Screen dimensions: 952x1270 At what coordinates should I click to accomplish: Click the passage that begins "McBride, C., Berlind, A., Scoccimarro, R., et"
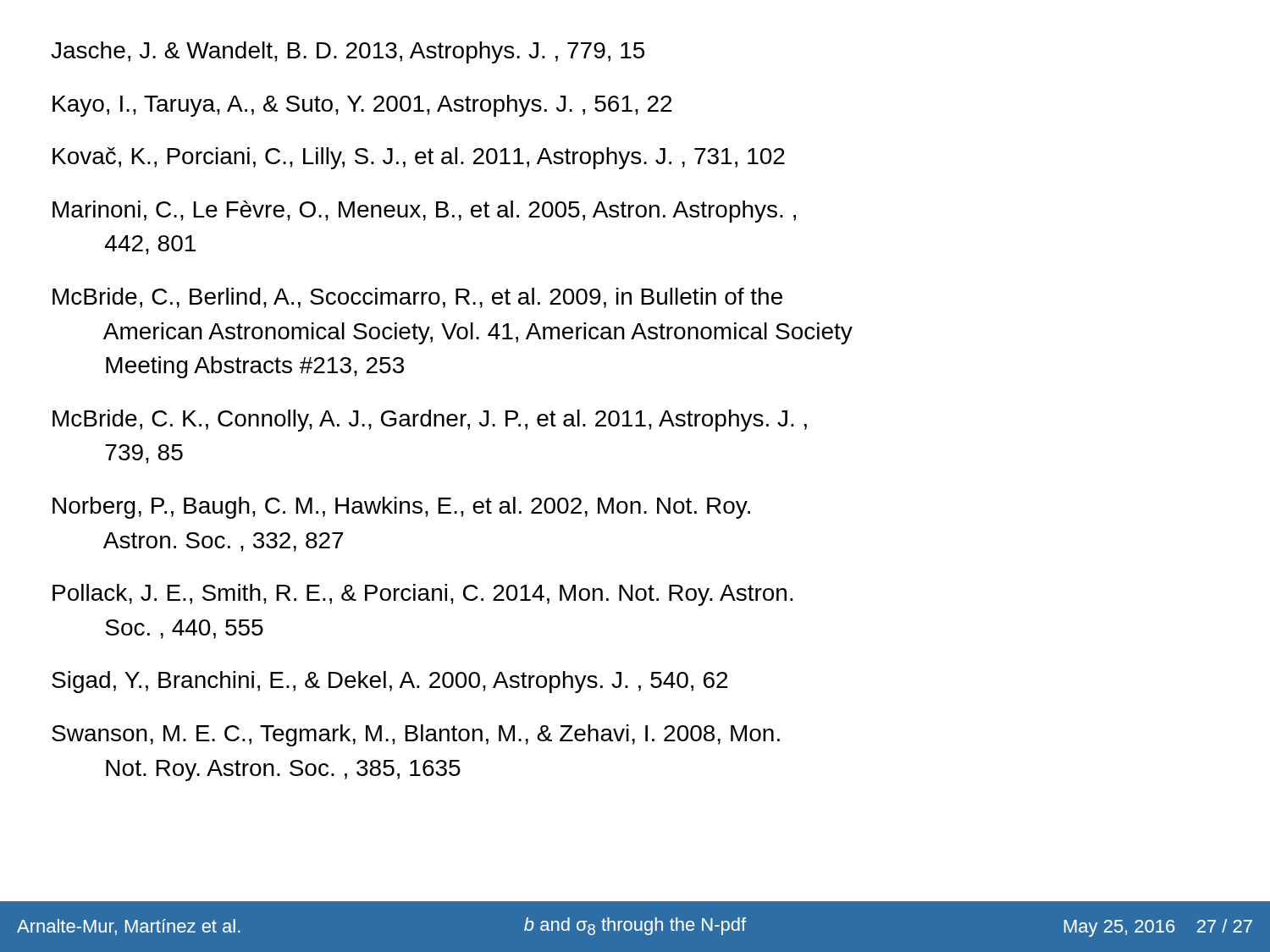[452, 331]
